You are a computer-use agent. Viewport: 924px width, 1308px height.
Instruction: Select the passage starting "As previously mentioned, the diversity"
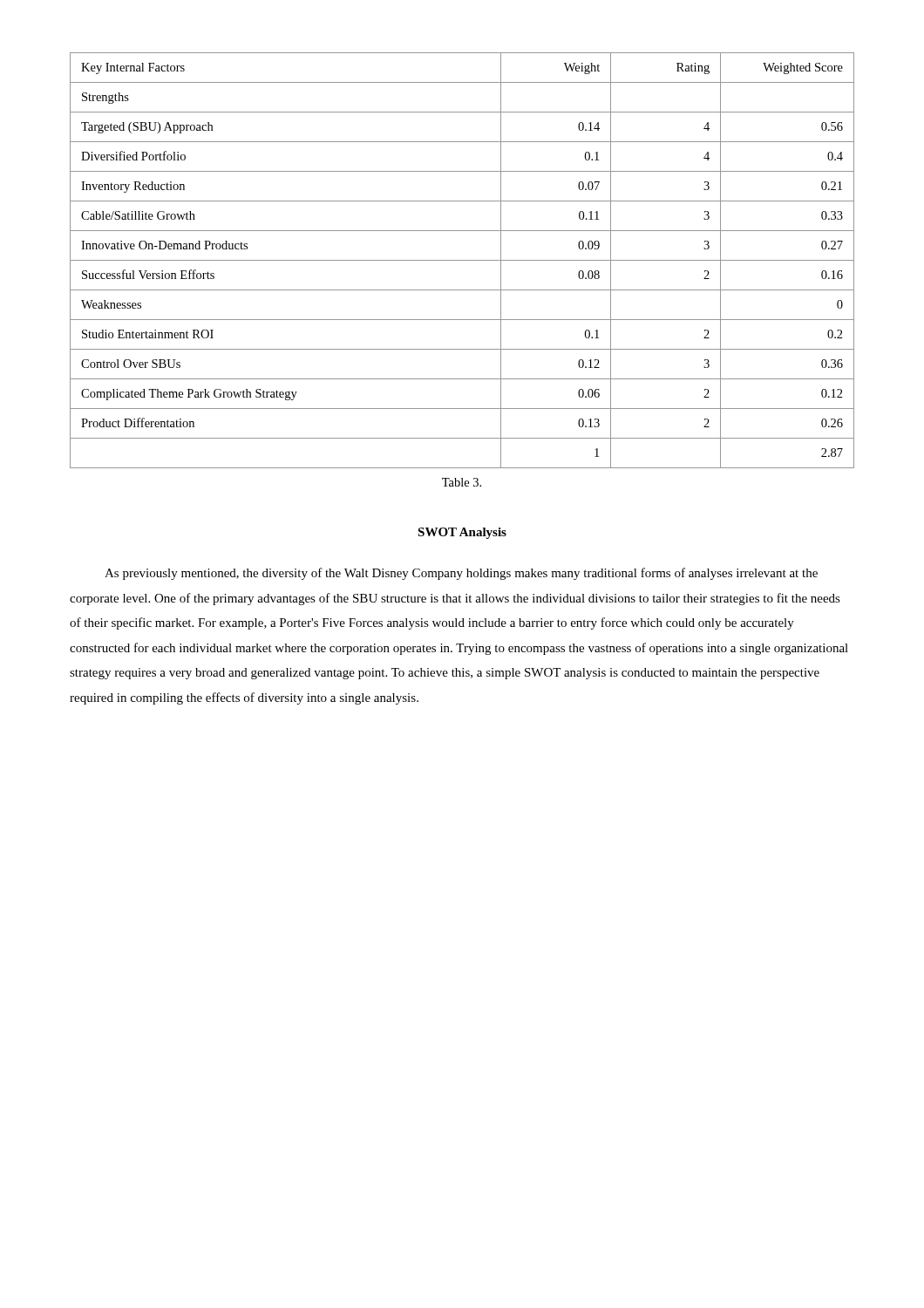point(459,635)
